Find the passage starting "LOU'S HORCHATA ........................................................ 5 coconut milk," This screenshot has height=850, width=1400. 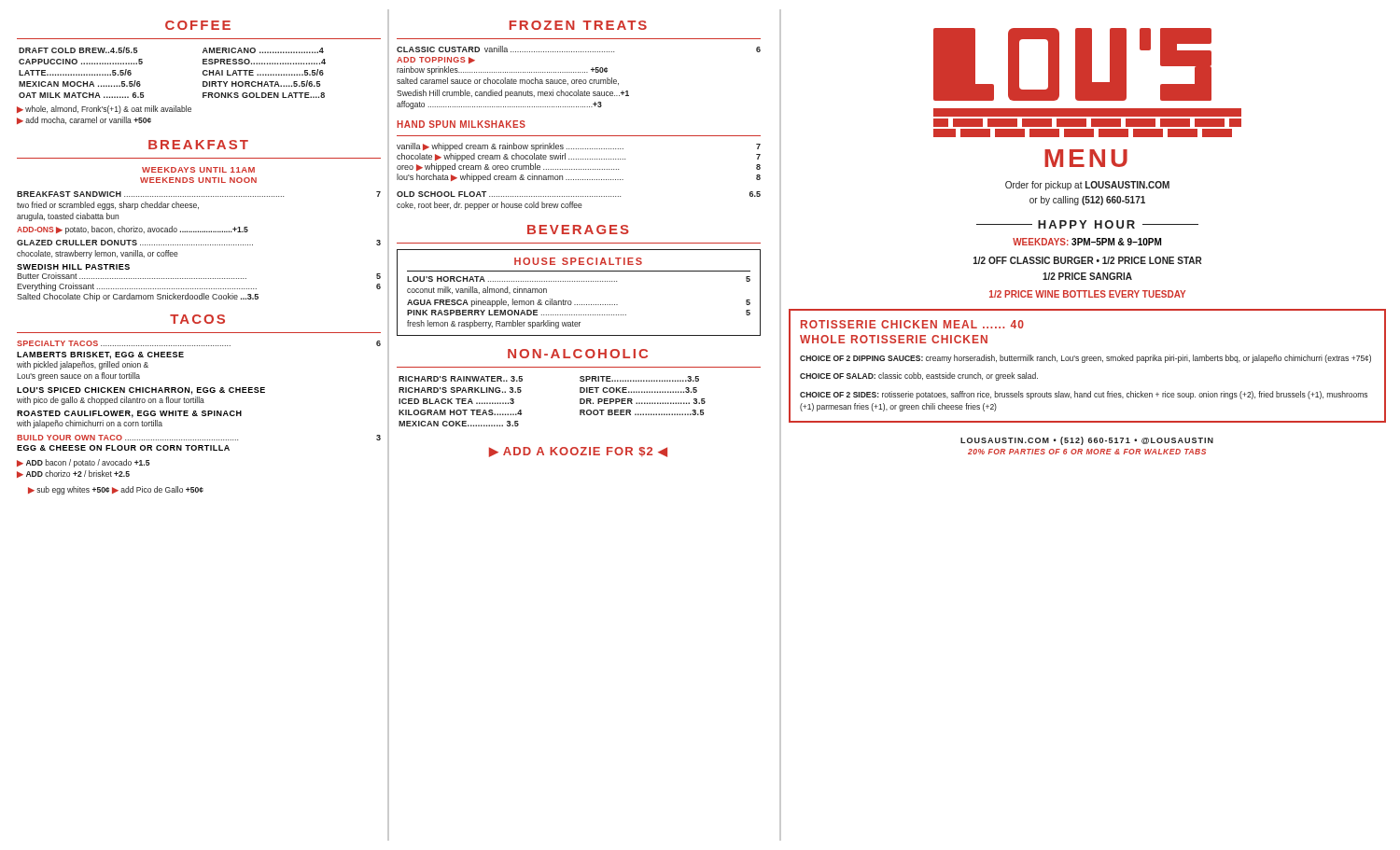click(579, 302)
